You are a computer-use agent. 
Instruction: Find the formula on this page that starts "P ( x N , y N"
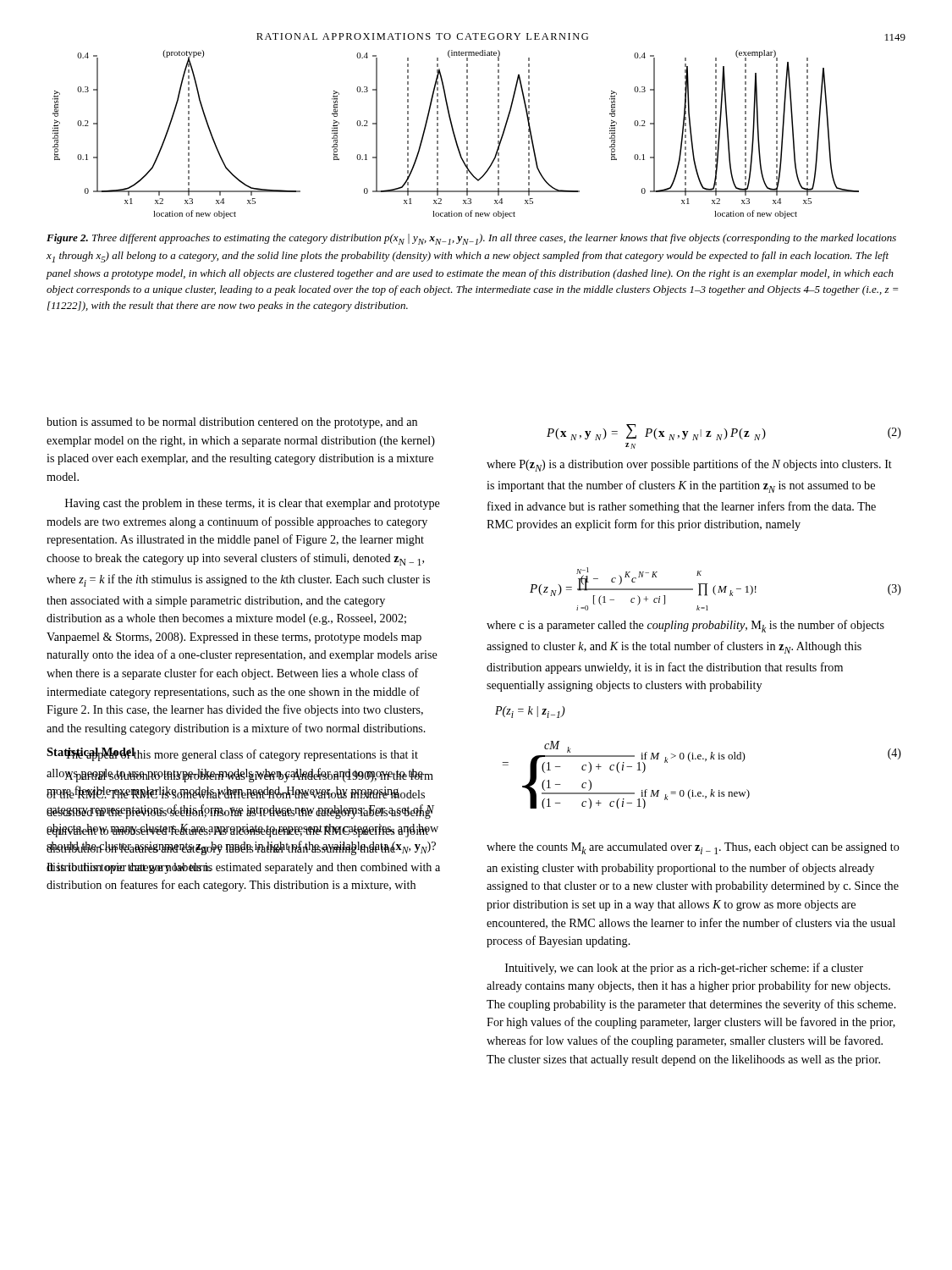pyautogui.click(x=694, y=434)
